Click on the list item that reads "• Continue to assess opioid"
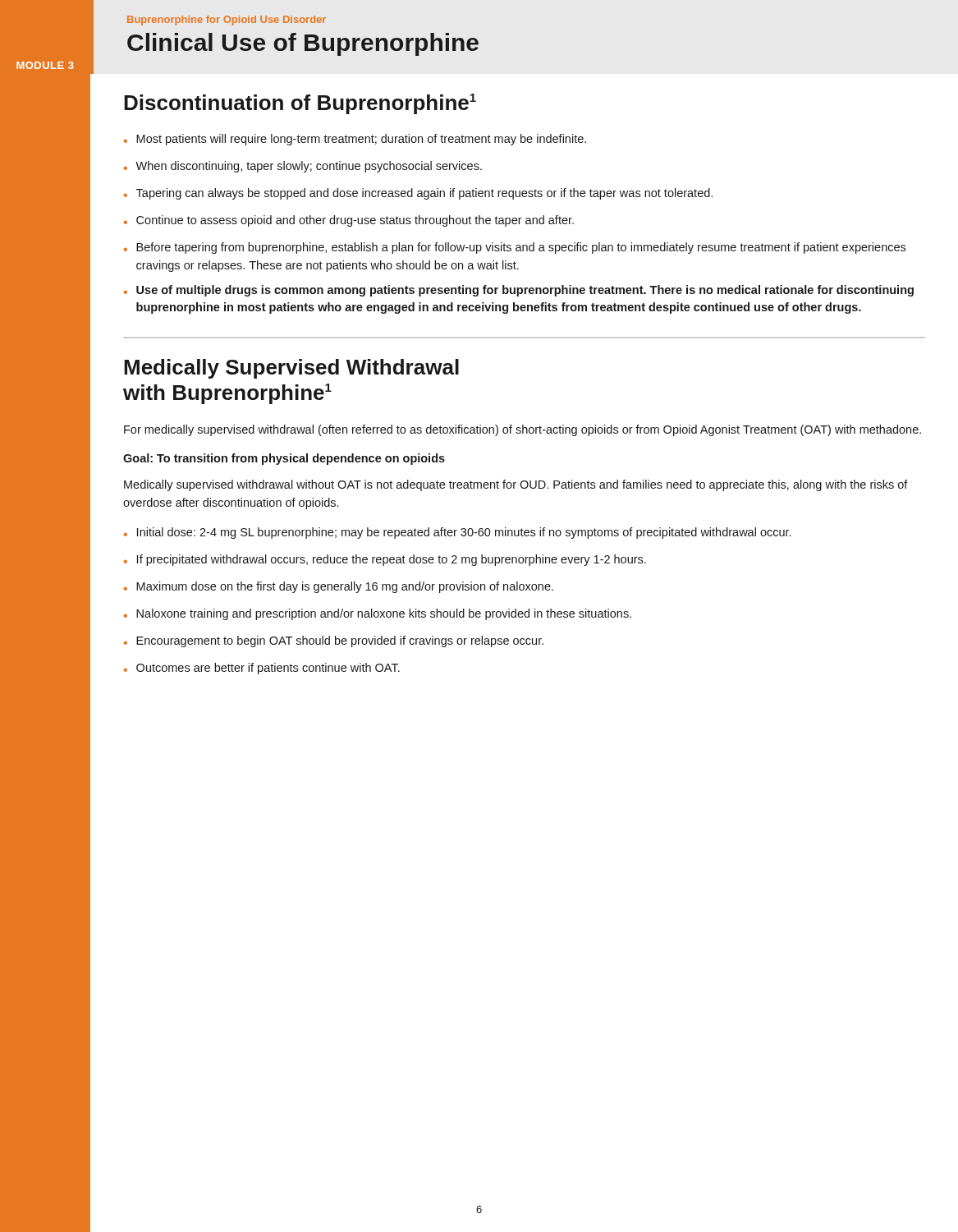 (524, 222)
